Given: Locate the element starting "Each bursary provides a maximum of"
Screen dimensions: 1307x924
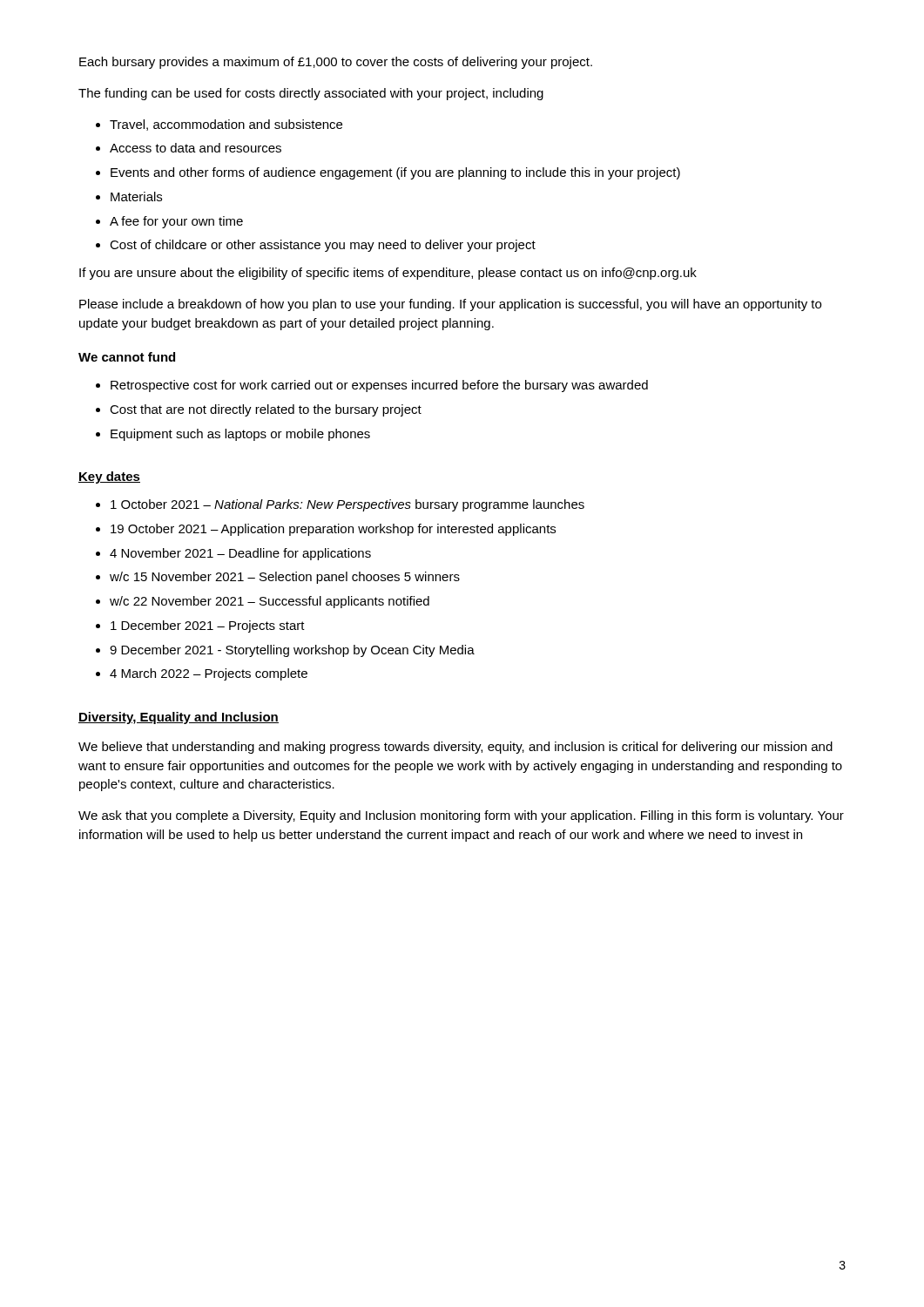Looking at the screenshot, I should [x=336, y=61].
